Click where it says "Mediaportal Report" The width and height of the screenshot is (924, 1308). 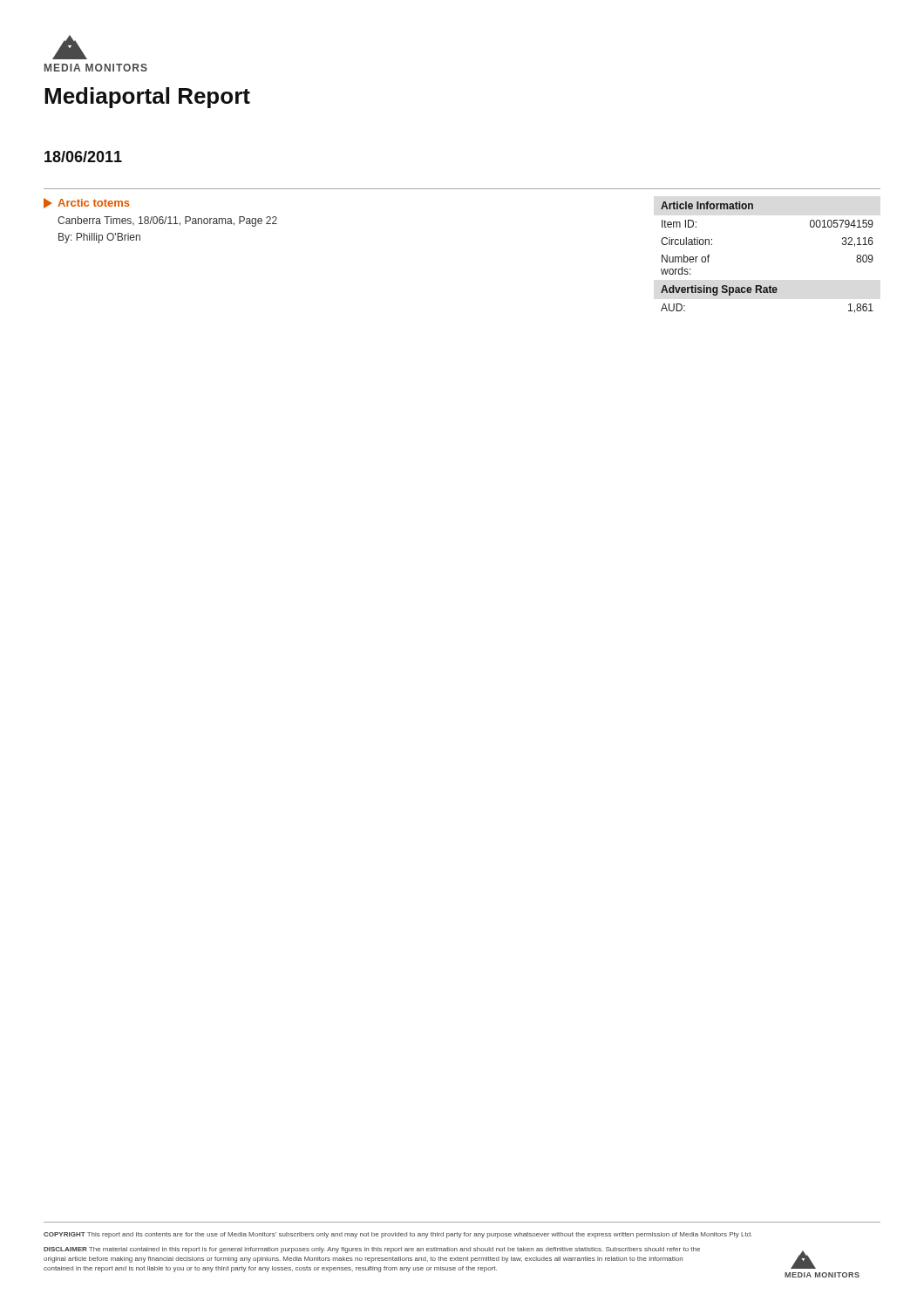147,96
